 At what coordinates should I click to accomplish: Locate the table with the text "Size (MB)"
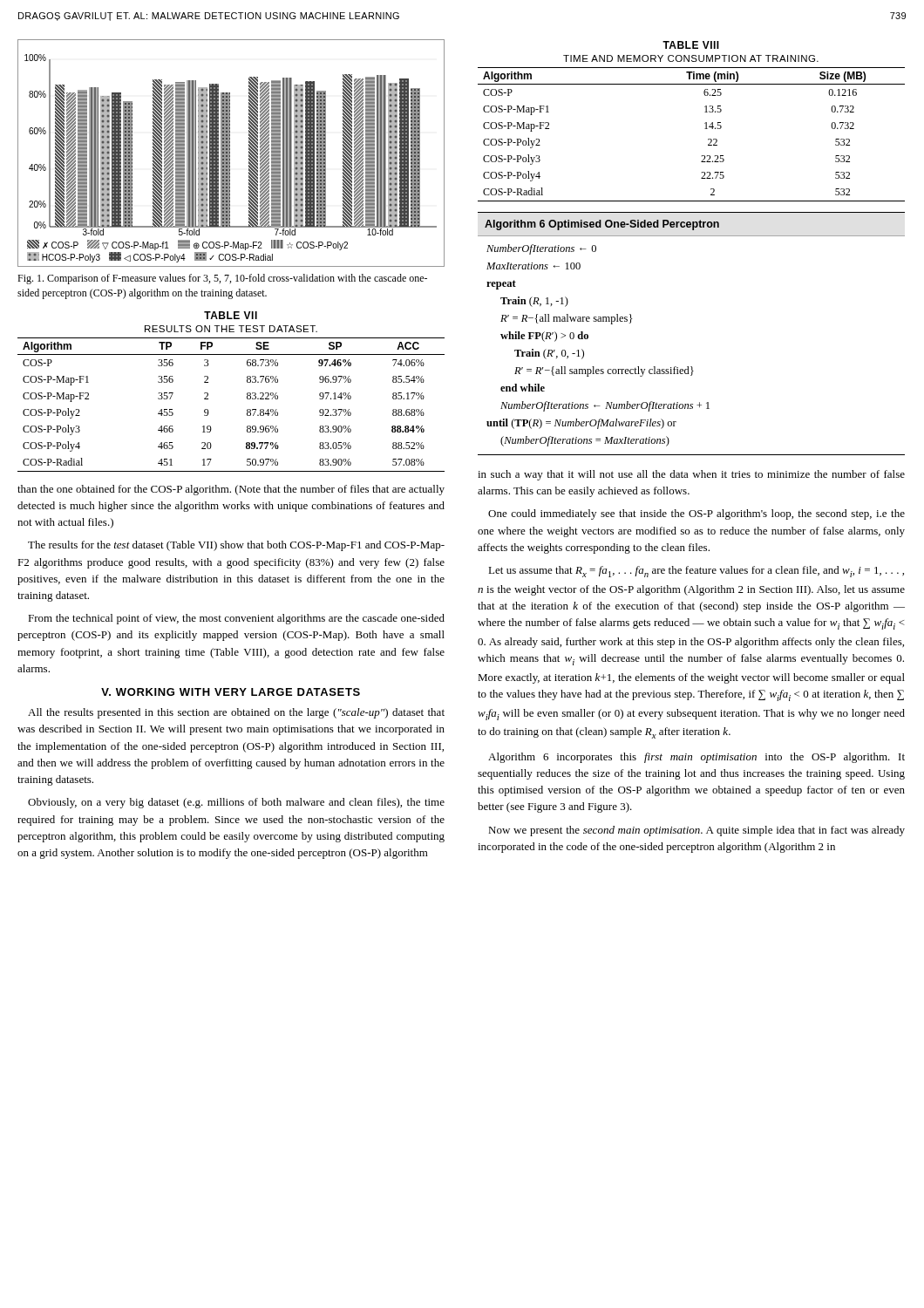691,120
